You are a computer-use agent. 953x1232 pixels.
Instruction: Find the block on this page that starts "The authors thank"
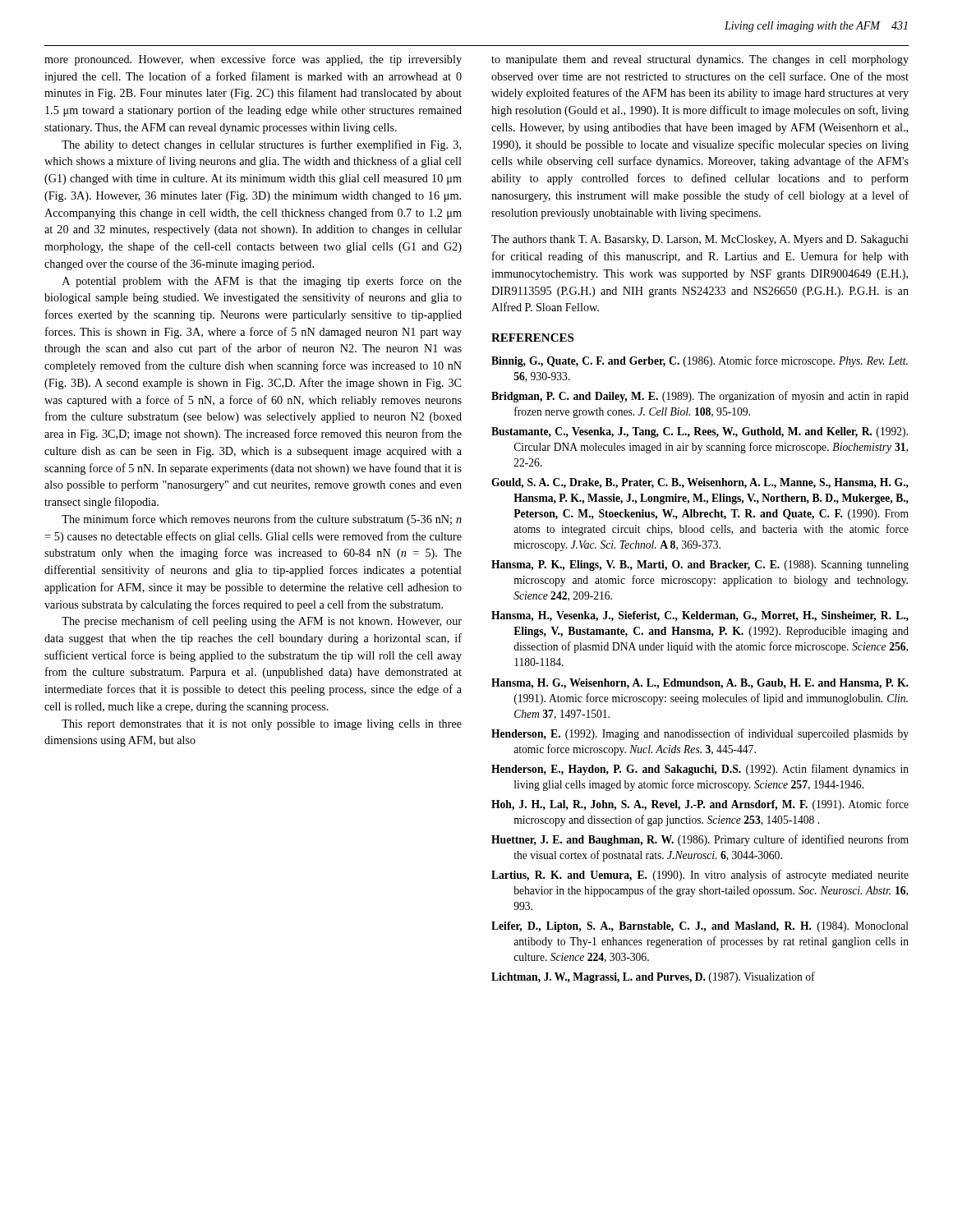[x=700, y=274]
